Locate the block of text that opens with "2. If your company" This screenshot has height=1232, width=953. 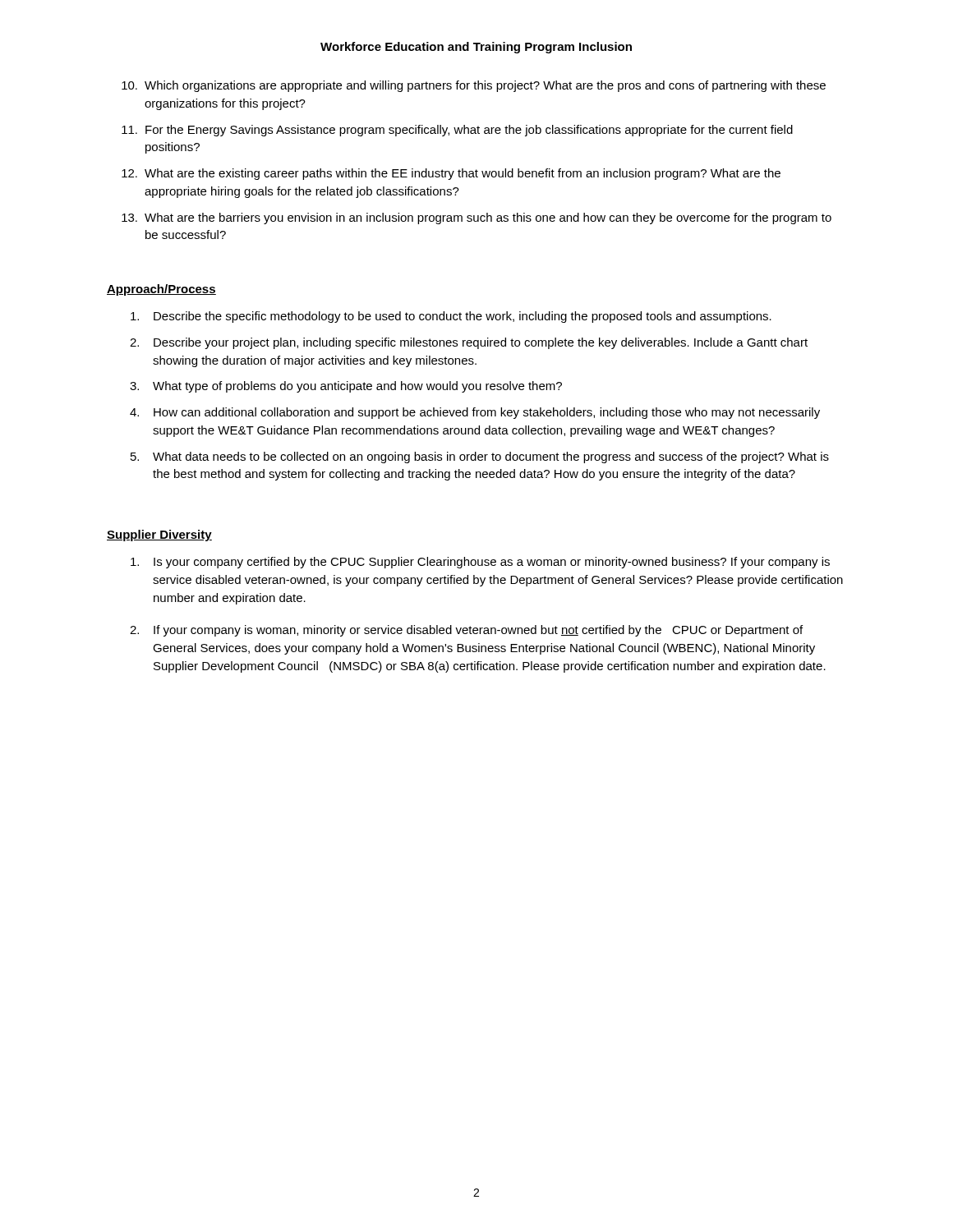[488, 648]
